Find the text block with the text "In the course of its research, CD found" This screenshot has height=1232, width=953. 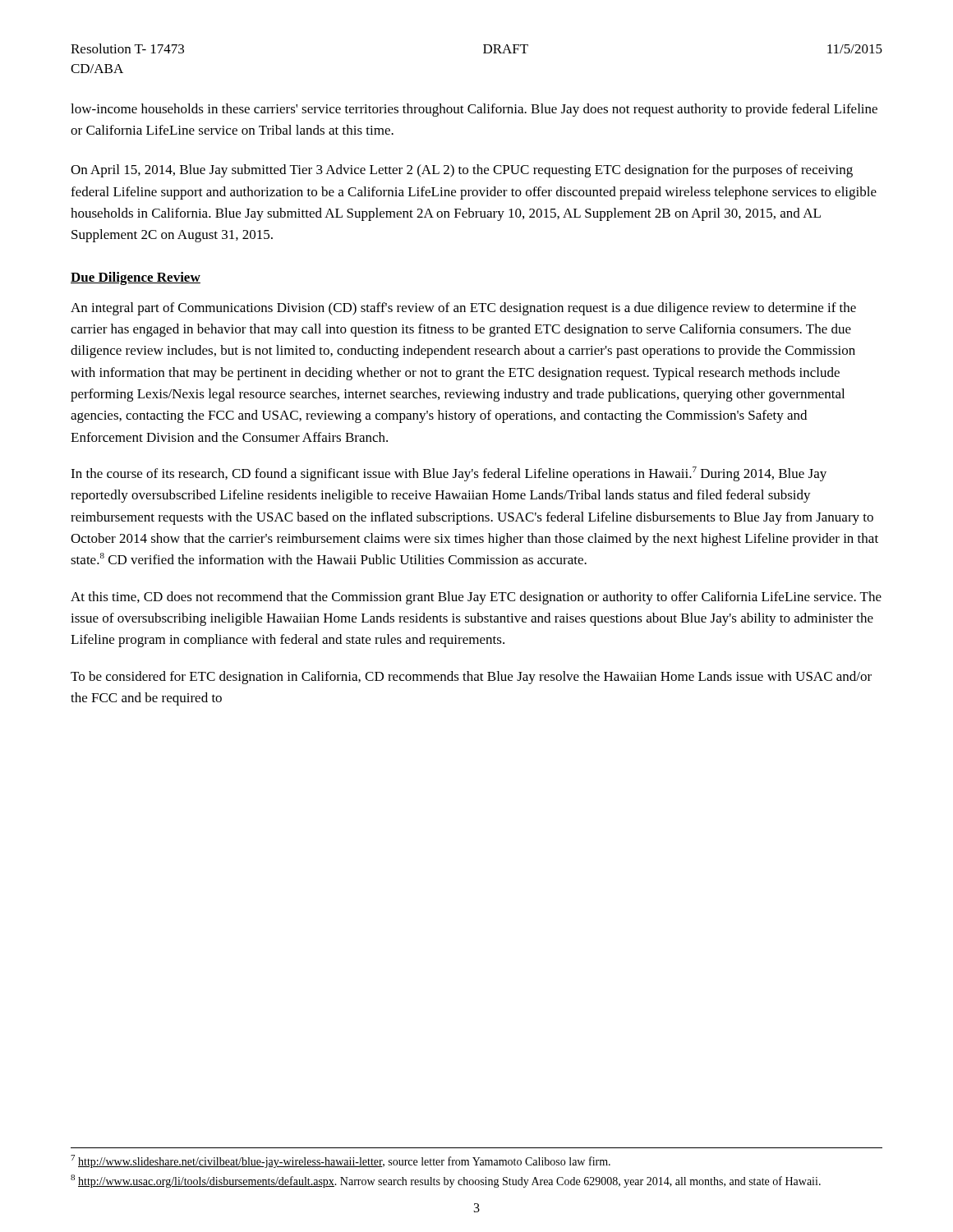coord(474,516)
